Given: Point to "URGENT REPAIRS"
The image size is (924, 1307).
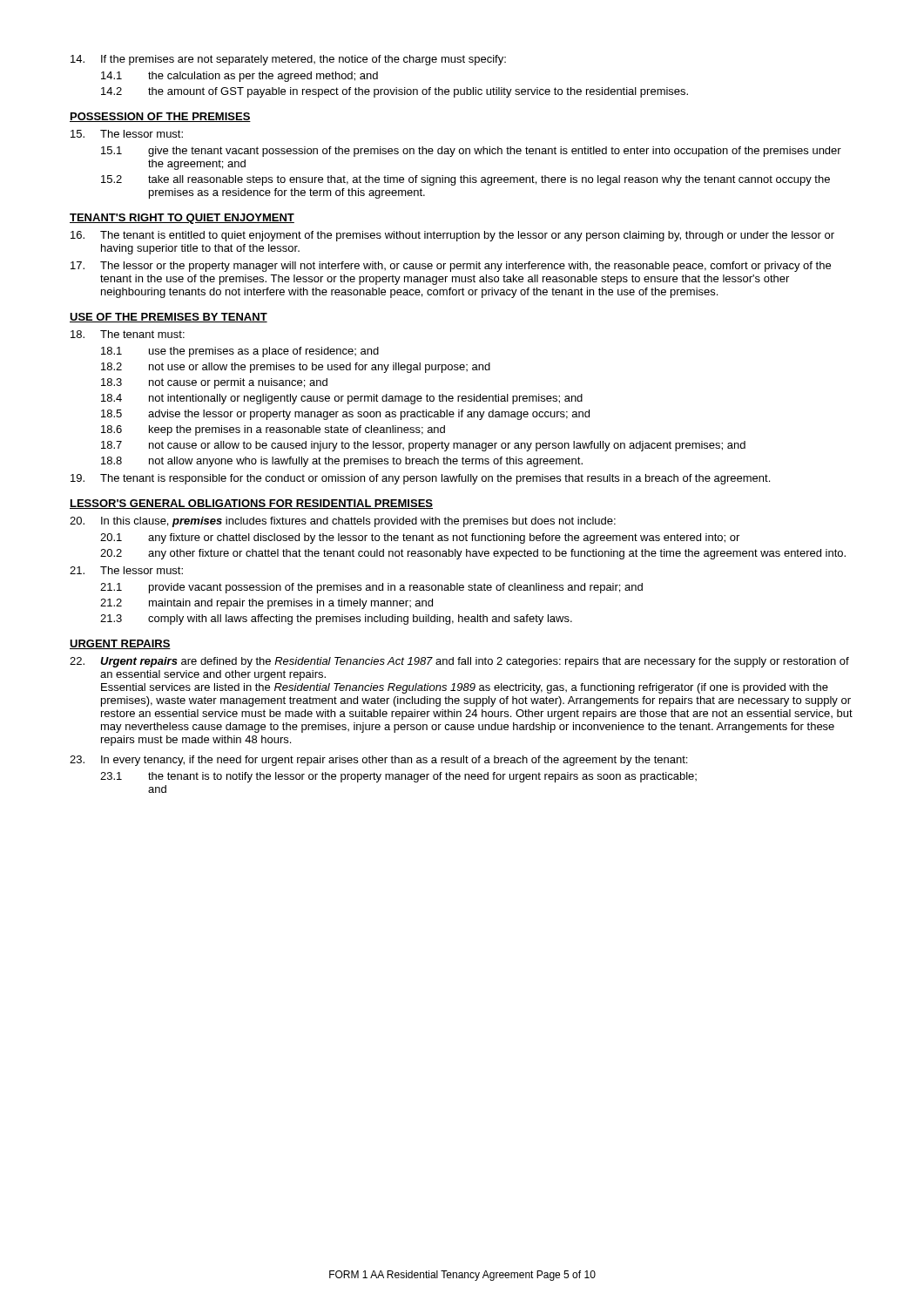Looking at the screenshot, I should 120,643.
